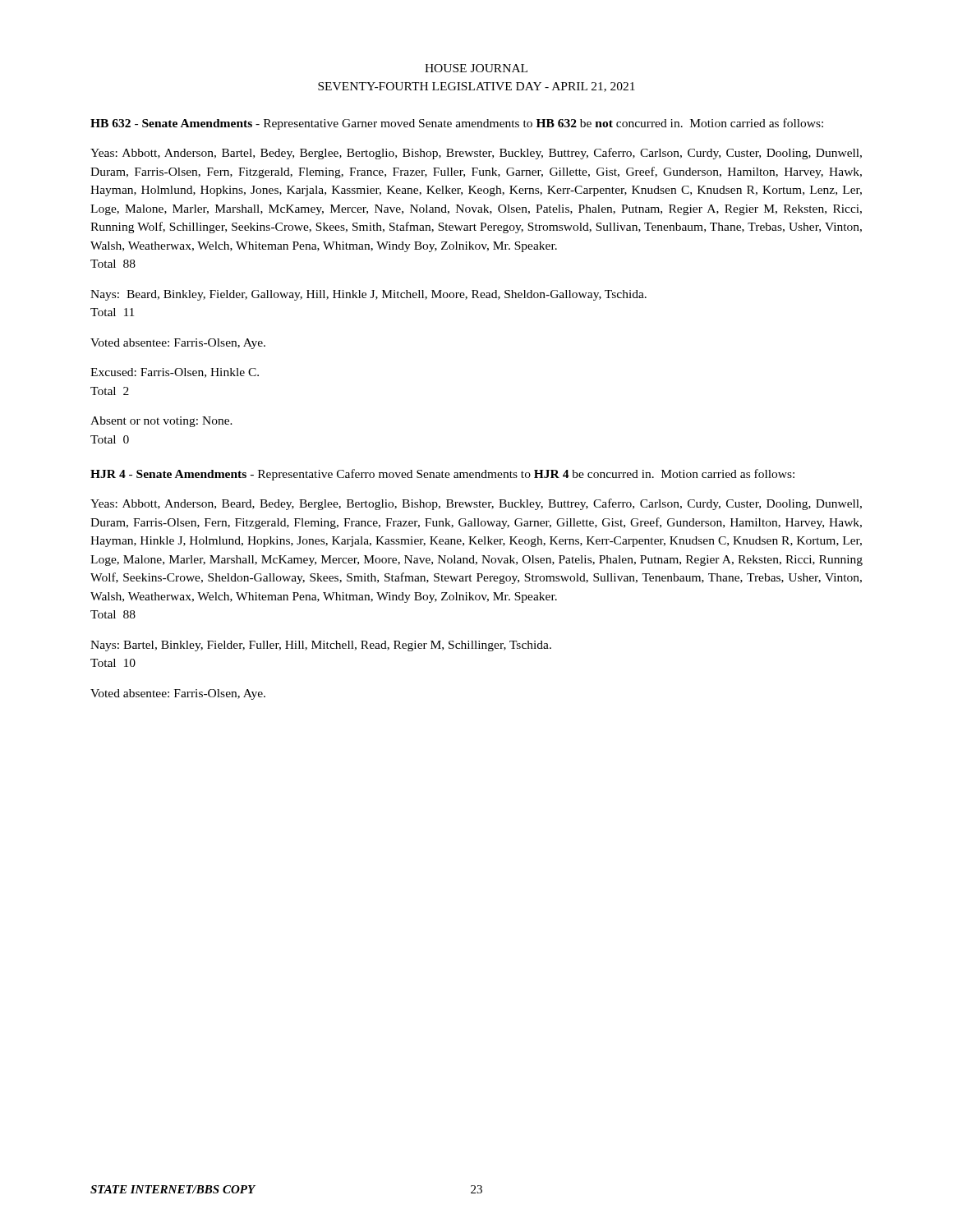Image resolution: width=953 pixels, height=1232 pixels.
Task: Select the element starting "Nays: Beard, Binkley, Fielder, Galloway, Hill, Hinkle"
Action: (x=369, y=303)
